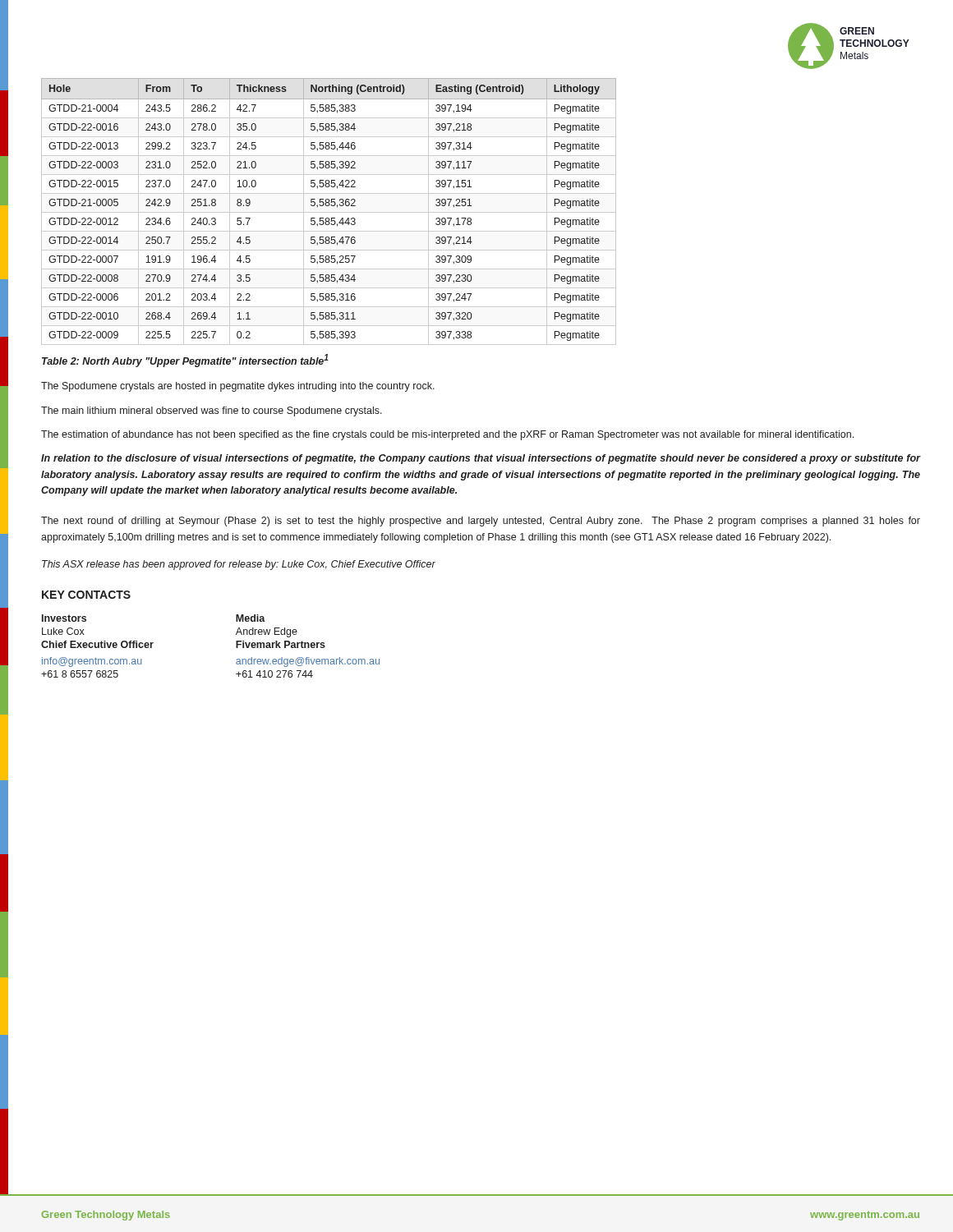Viewport: 953px width, 1232px height.
Task: Point to the text starting "KEY CONTACTS"
Action: click(x=86, y=595)
